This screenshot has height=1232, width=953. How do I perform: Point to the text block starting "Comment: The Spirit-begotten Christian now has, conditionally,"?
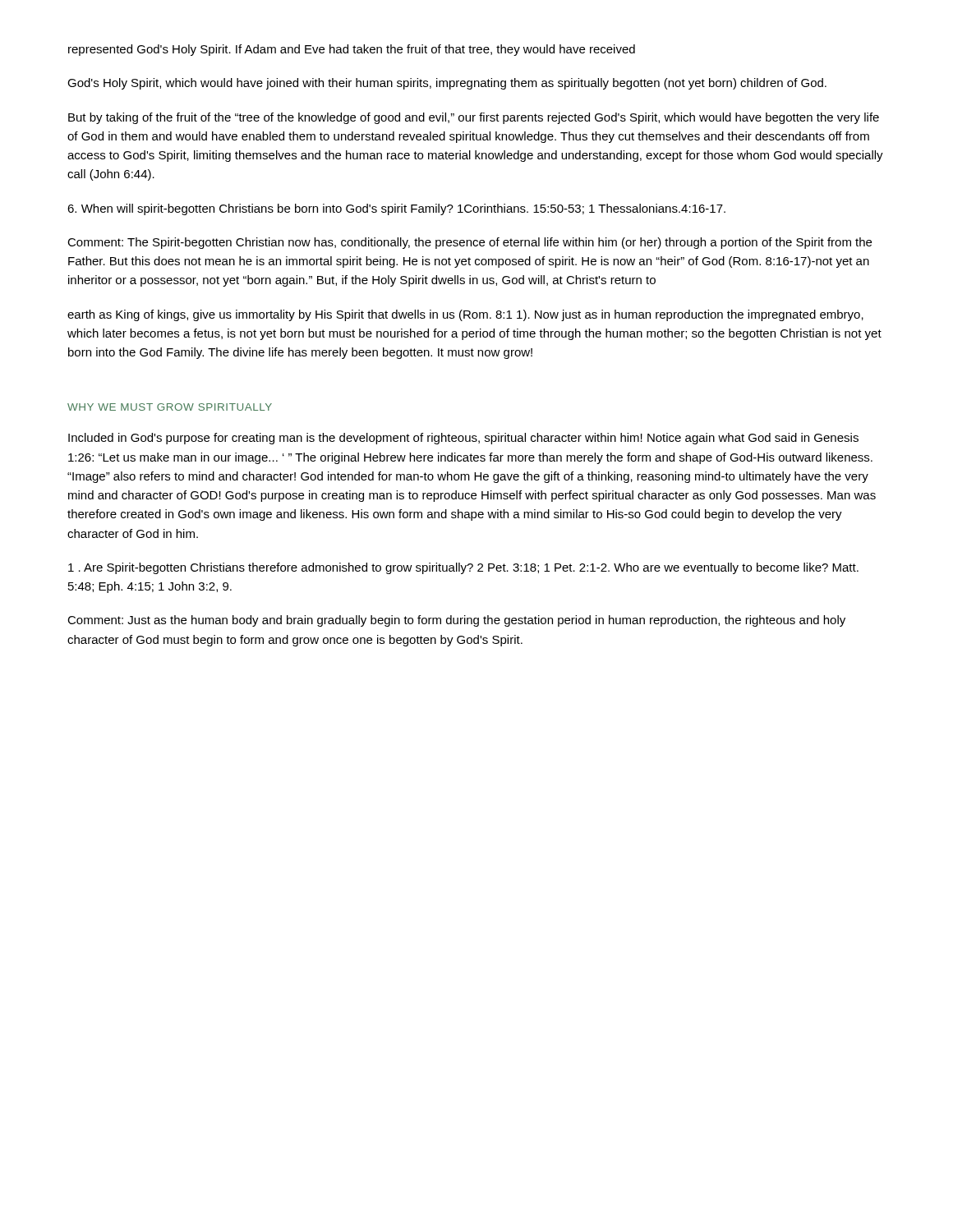point(470,261)
